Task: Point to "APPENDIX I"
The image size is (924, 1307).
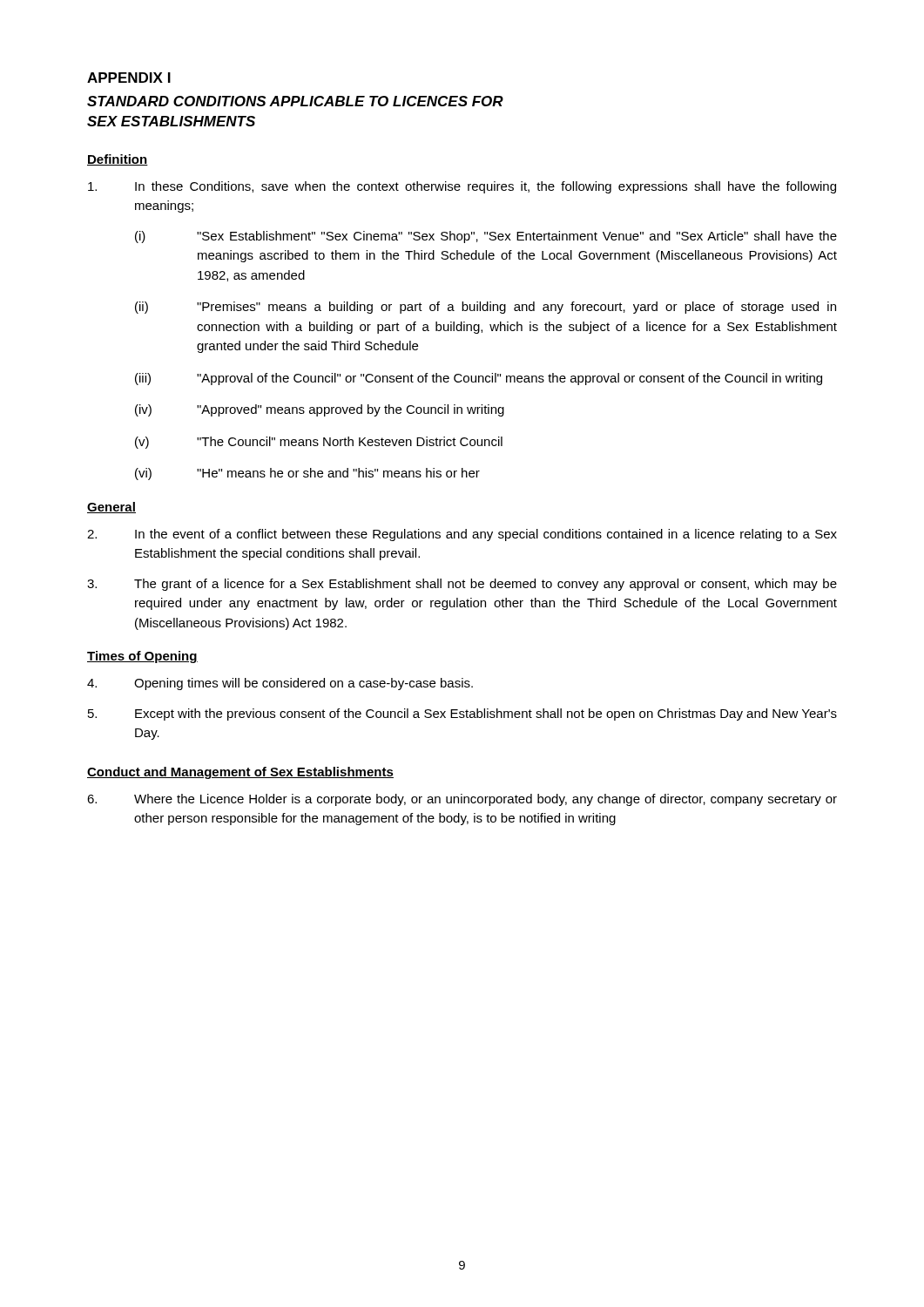Action: (x=129, y=78)
